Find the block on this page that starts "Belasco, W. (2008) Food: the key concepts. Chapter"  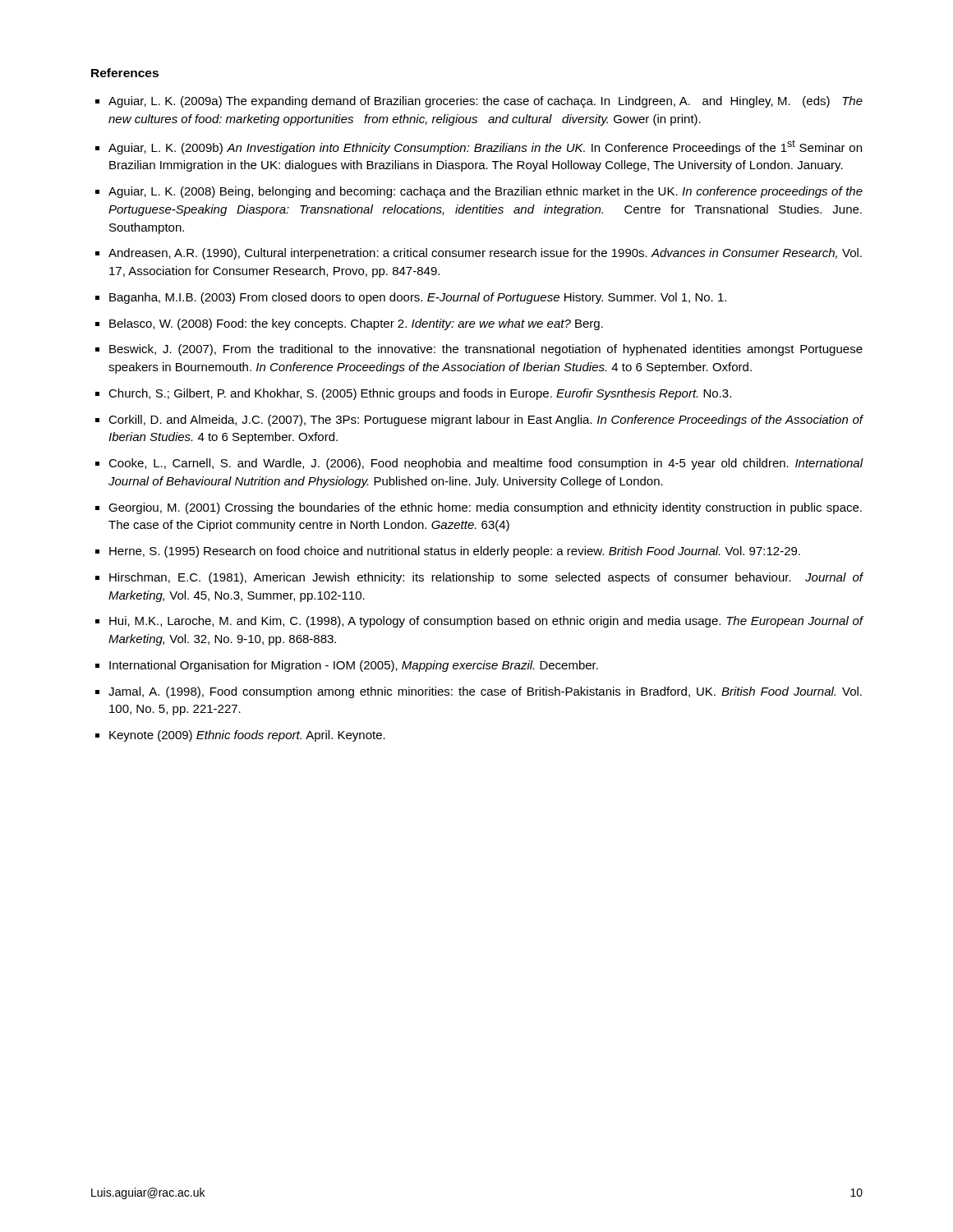[x=356, y=323]
